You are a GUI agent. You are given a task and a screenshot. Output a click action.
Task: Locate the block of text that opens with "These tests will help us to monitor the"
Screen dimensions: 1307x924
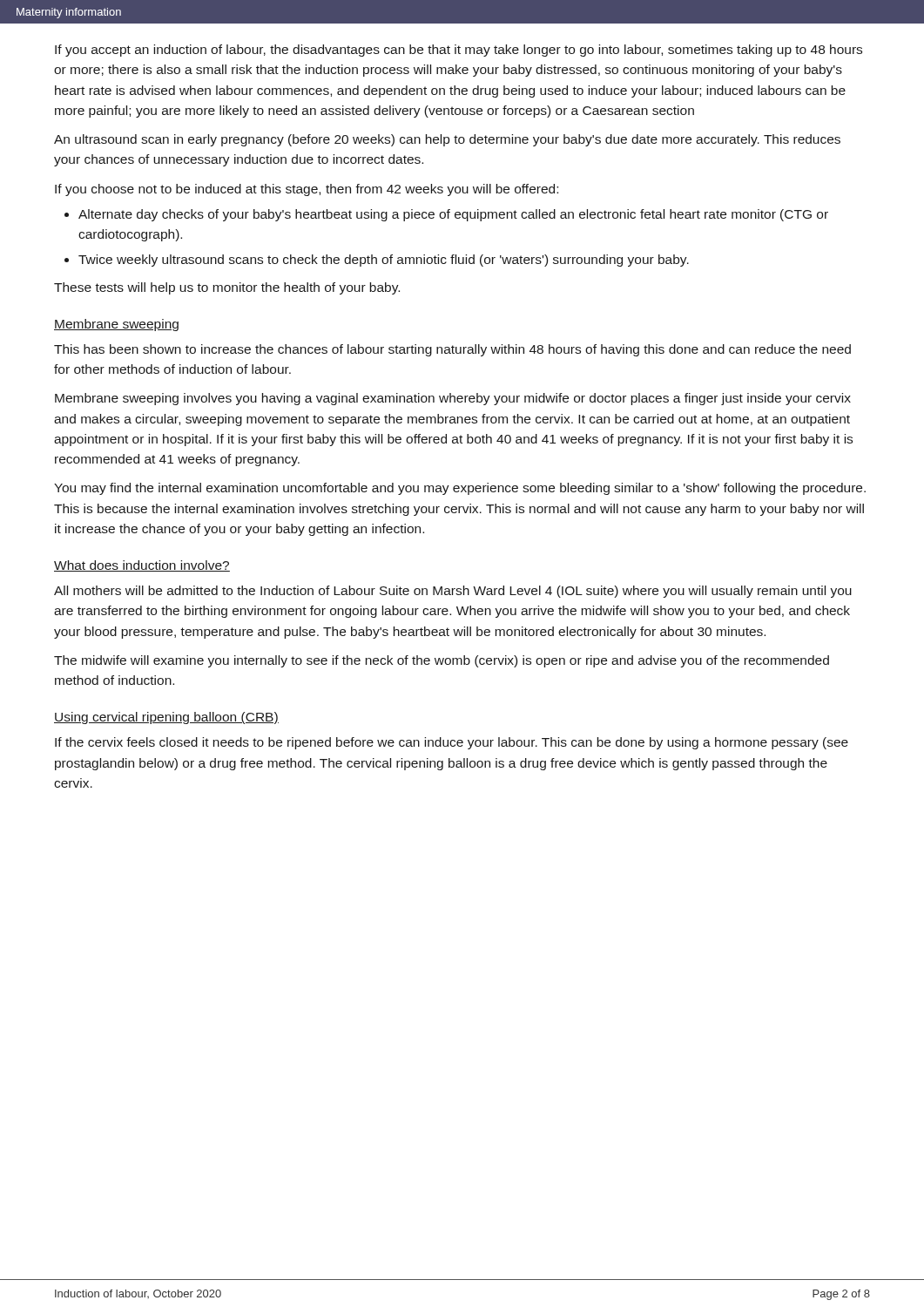click(x=228, y=287)
